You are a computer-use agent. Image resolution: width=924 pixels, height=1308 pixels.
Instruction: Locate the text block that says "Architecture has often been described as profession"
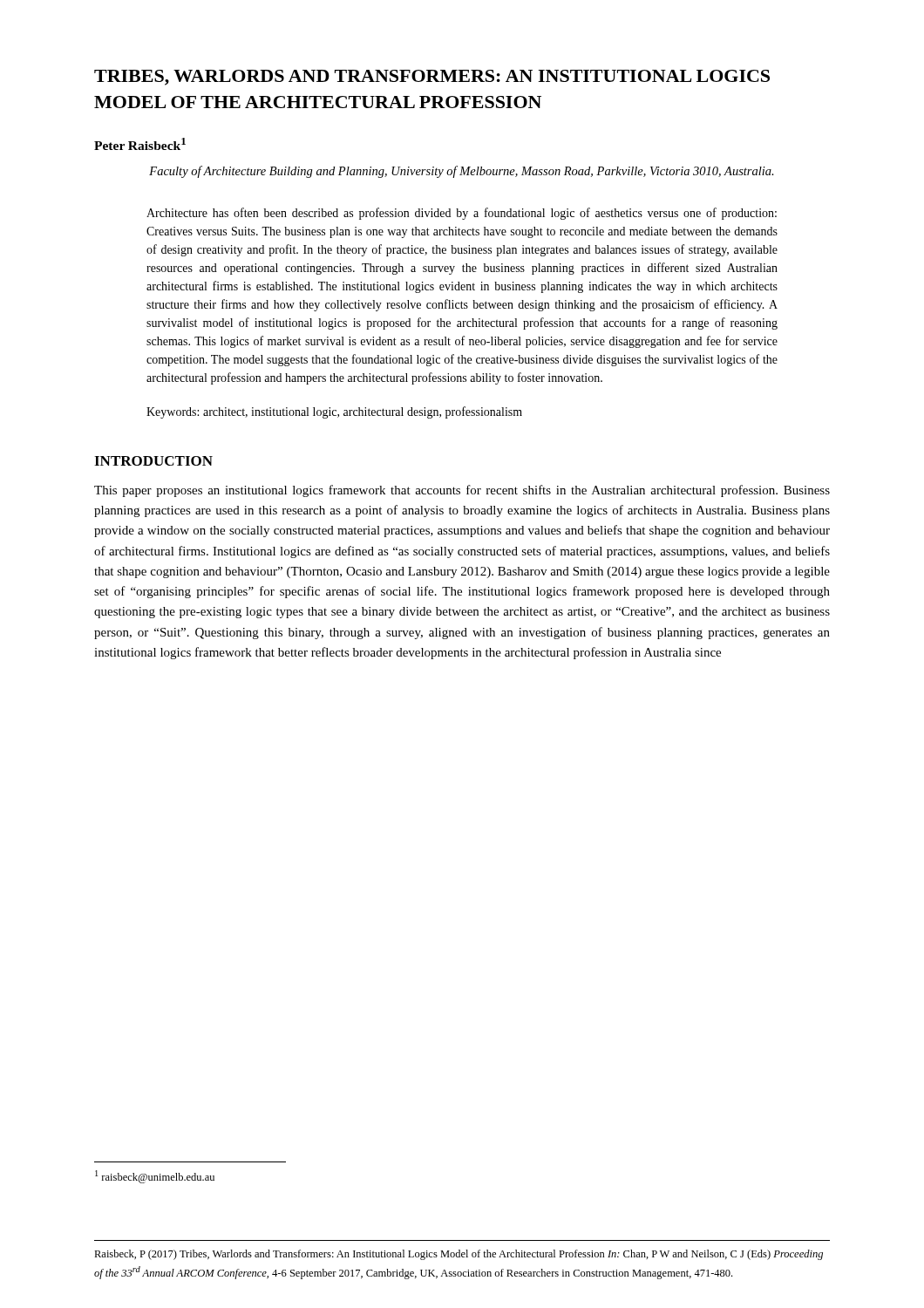click(x=462, y=295)
